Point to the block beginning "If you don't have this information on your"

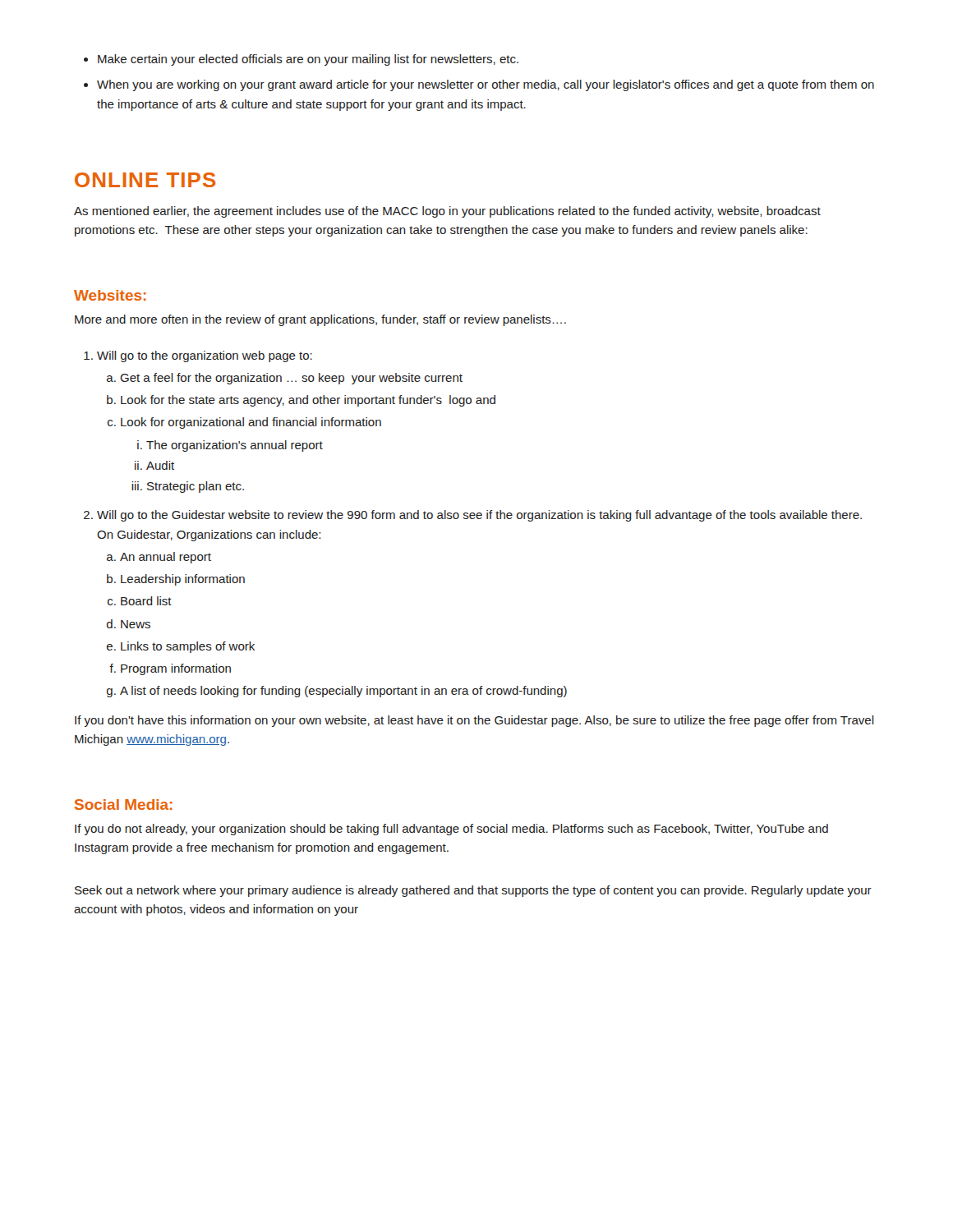click(474, 729)
